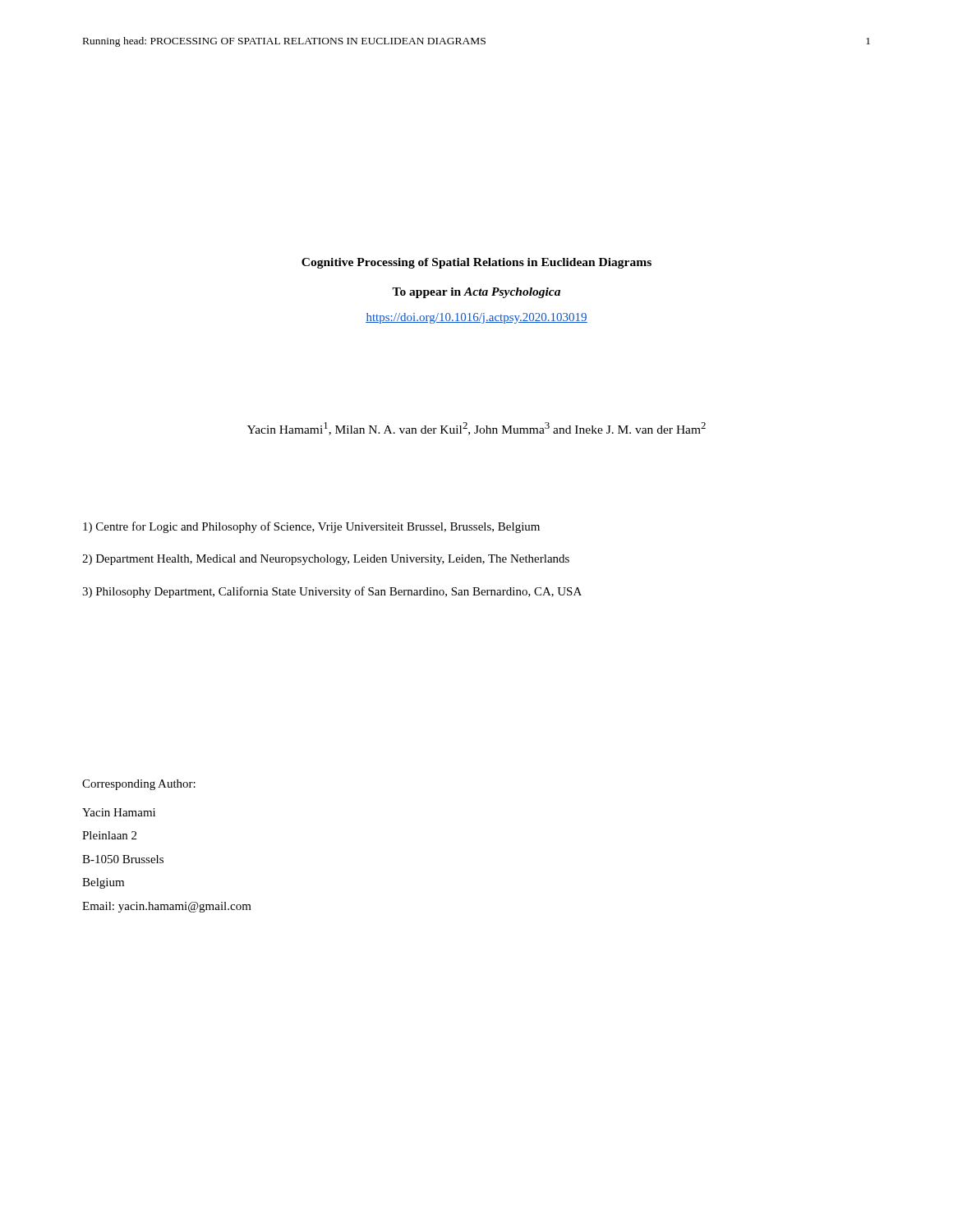The image size is (953, 1232).
Task: Navigate to the text starting "B-1050 Brussels"
Action: tap(123, 859)
